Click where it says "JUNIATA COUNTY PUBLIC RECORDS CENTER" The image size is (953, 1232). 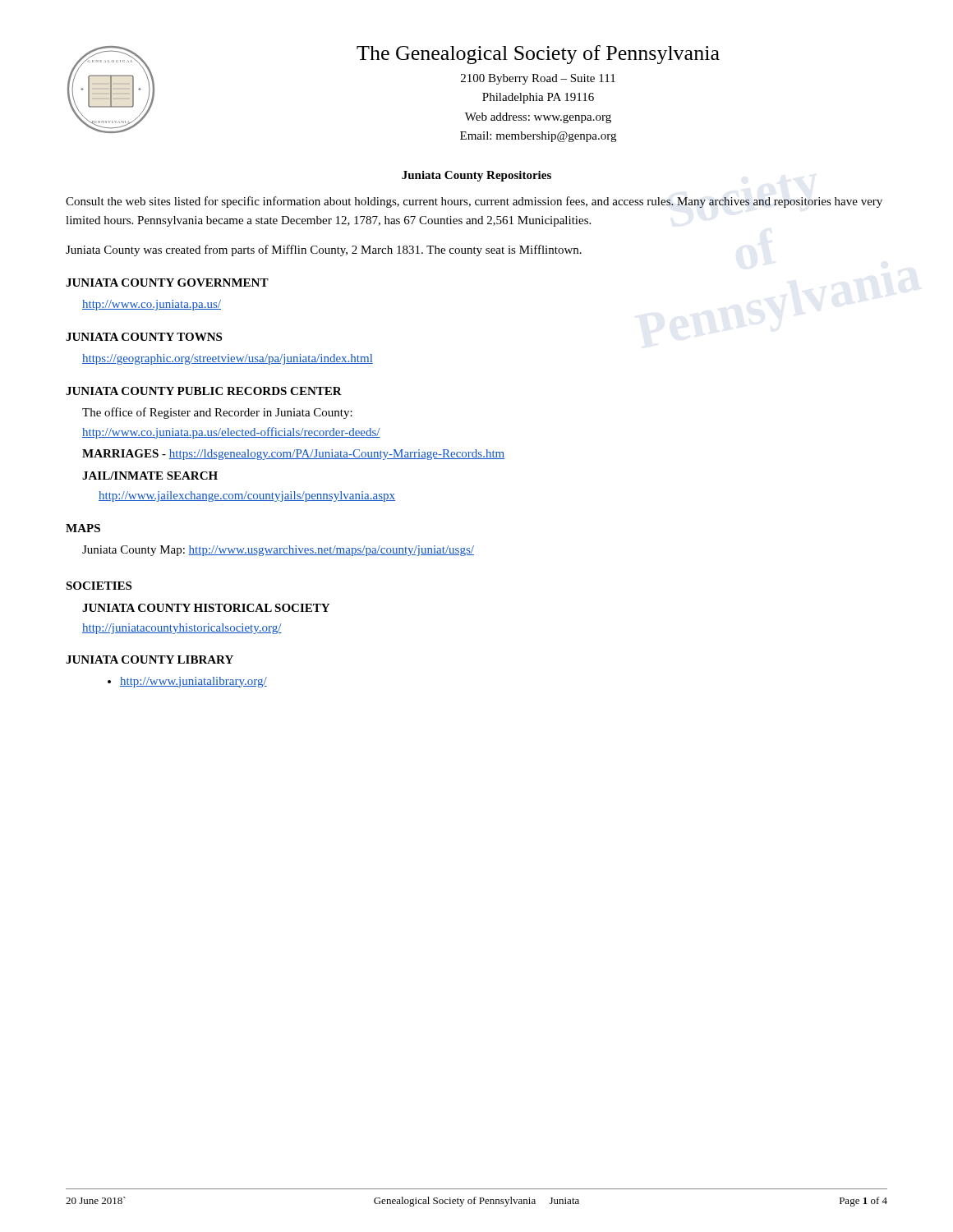[204, 391]
